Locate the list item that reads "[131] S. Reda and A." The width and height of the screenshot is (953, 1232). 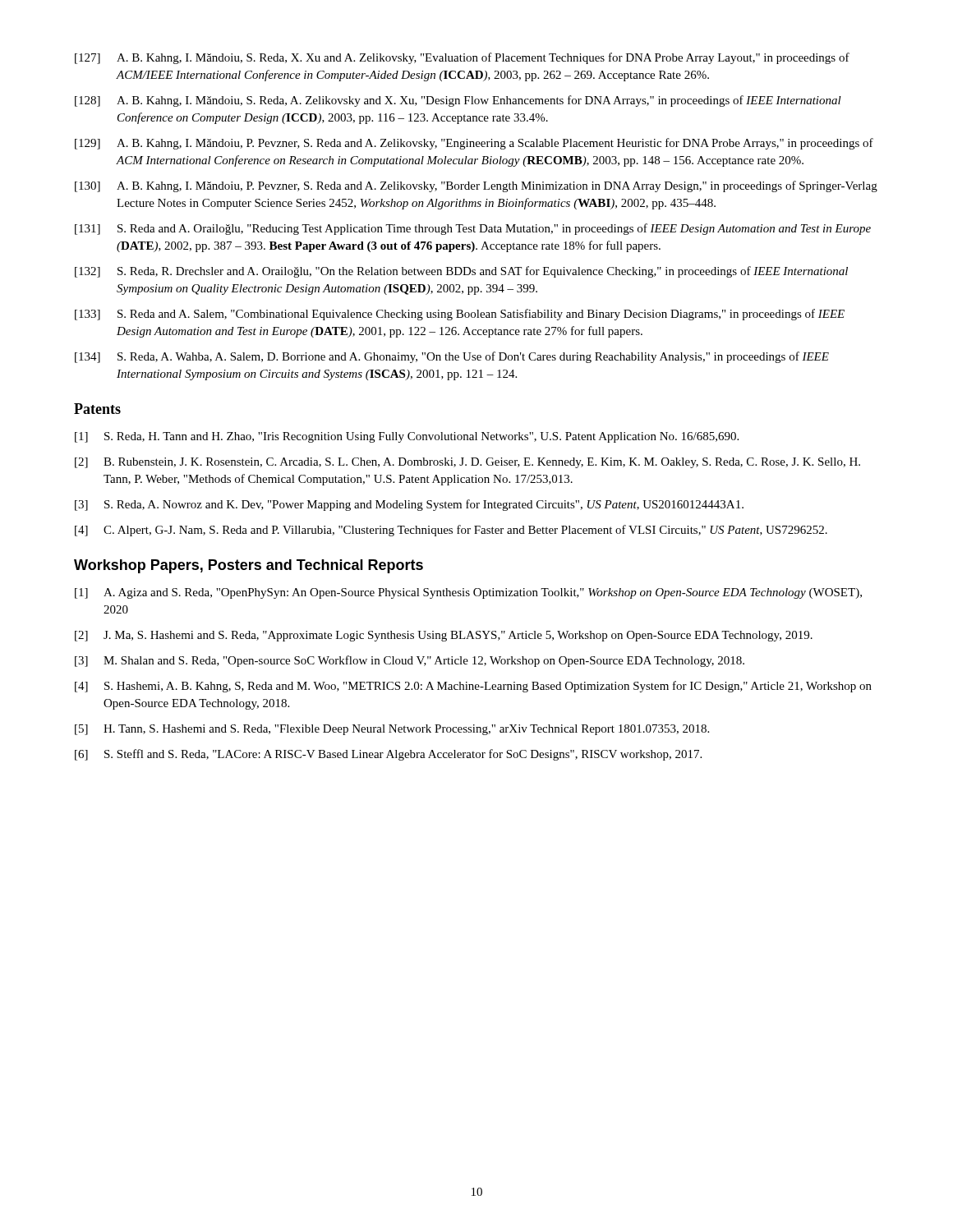coord(476,237)
